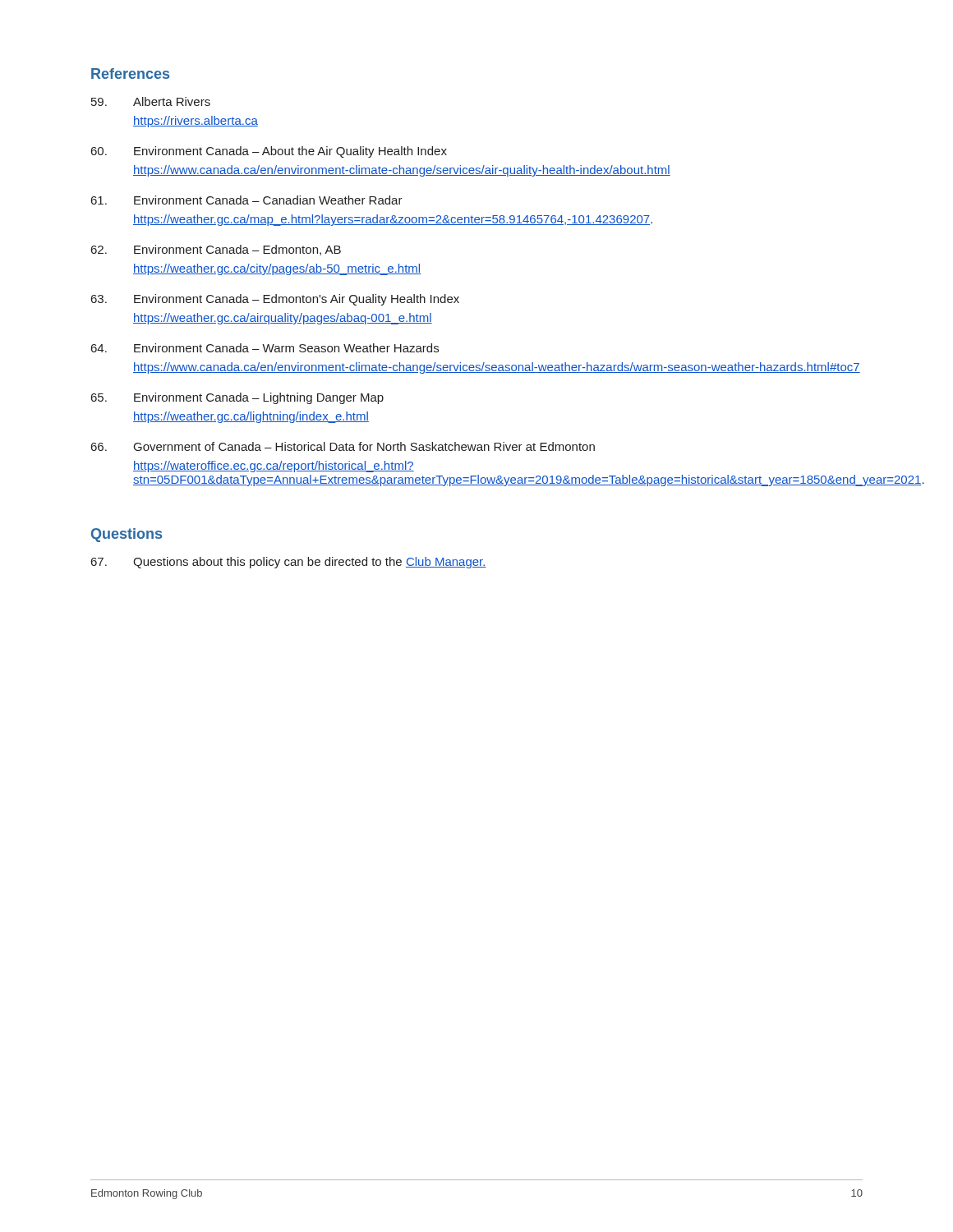The height and width of the screenshot is (1232, 953).
Task: Click the passage that begins "65. Environment Canada – Lightning"
Action: pos(237,398)
